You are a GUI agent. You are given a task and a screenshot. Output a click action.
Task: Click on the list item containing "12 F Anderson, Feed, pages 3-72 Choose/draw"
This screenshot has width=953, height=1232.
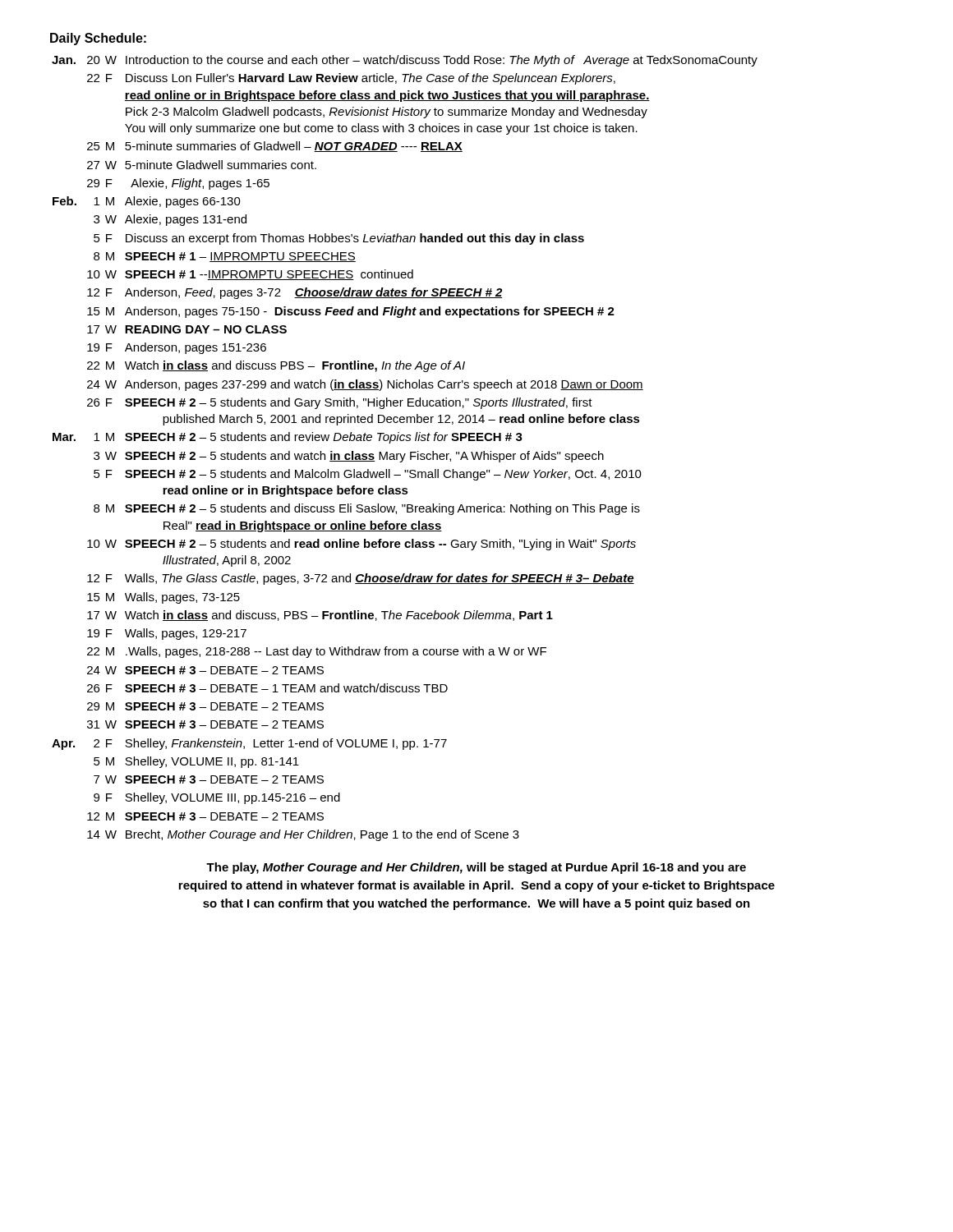coord(476,293)
